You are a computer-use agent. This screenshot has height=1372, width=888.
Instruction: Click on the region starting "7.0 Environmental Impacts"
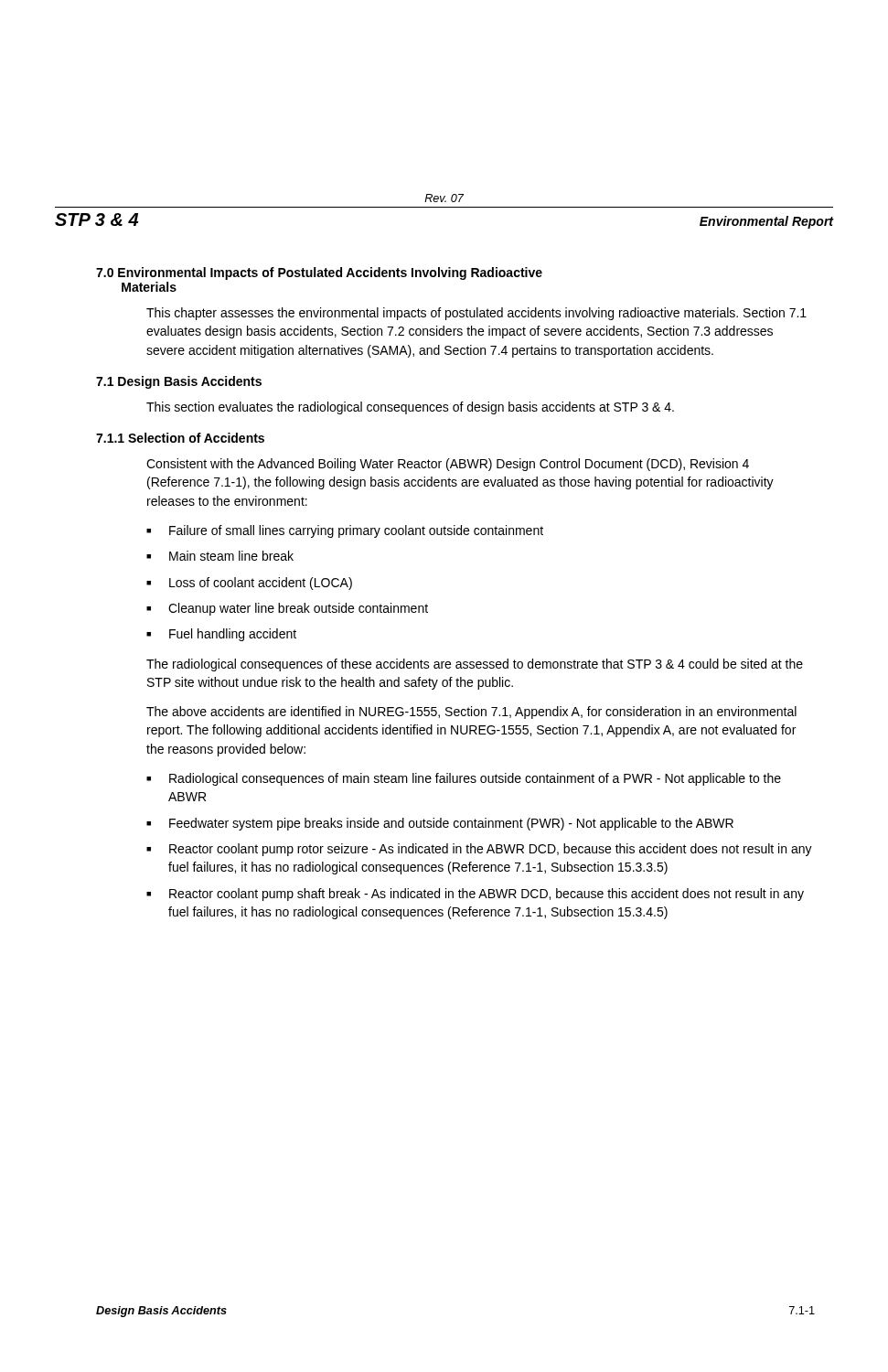tap(319, 280)
